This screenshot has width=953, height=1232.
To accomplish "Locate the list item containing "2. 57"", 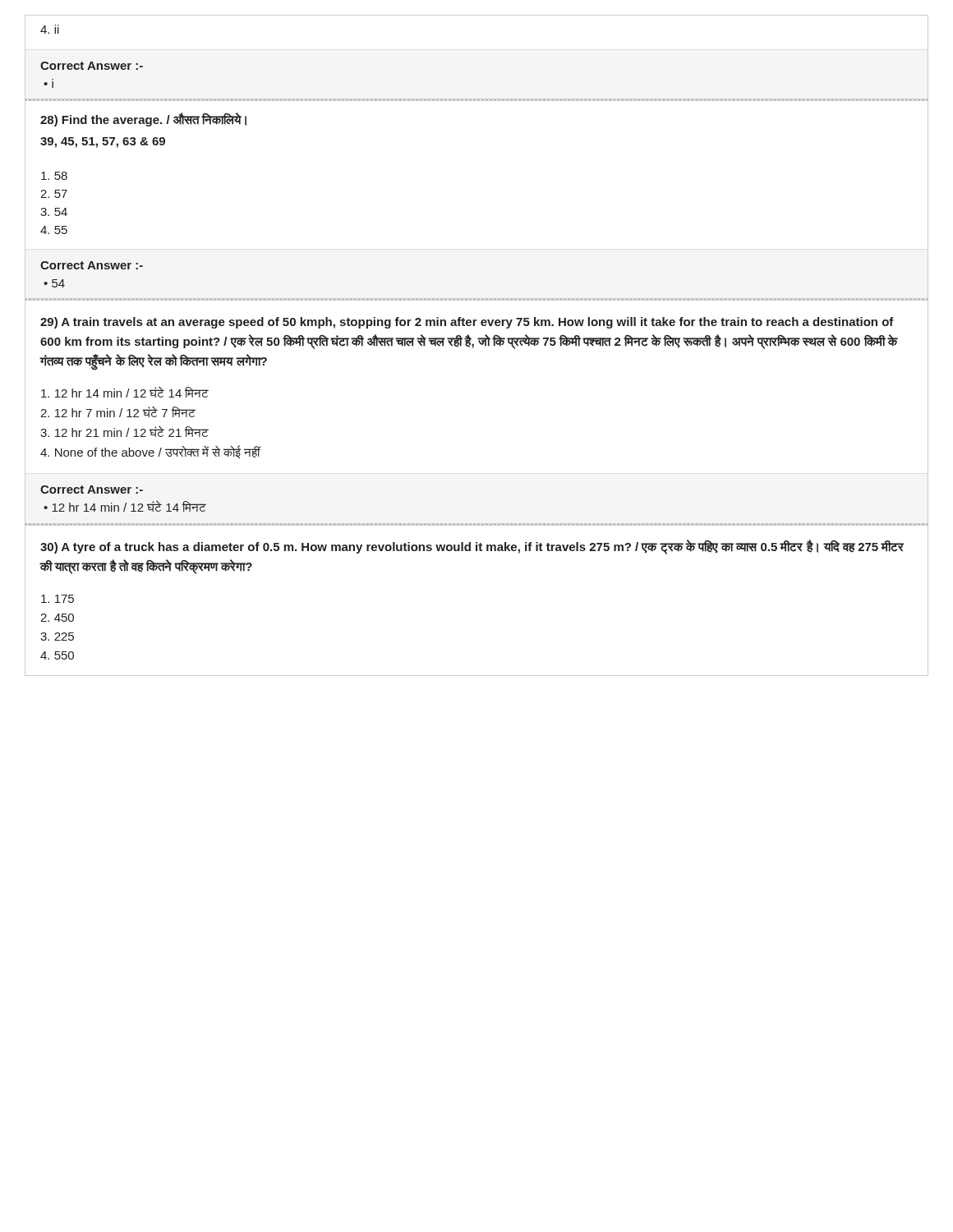I will point(54,193).
